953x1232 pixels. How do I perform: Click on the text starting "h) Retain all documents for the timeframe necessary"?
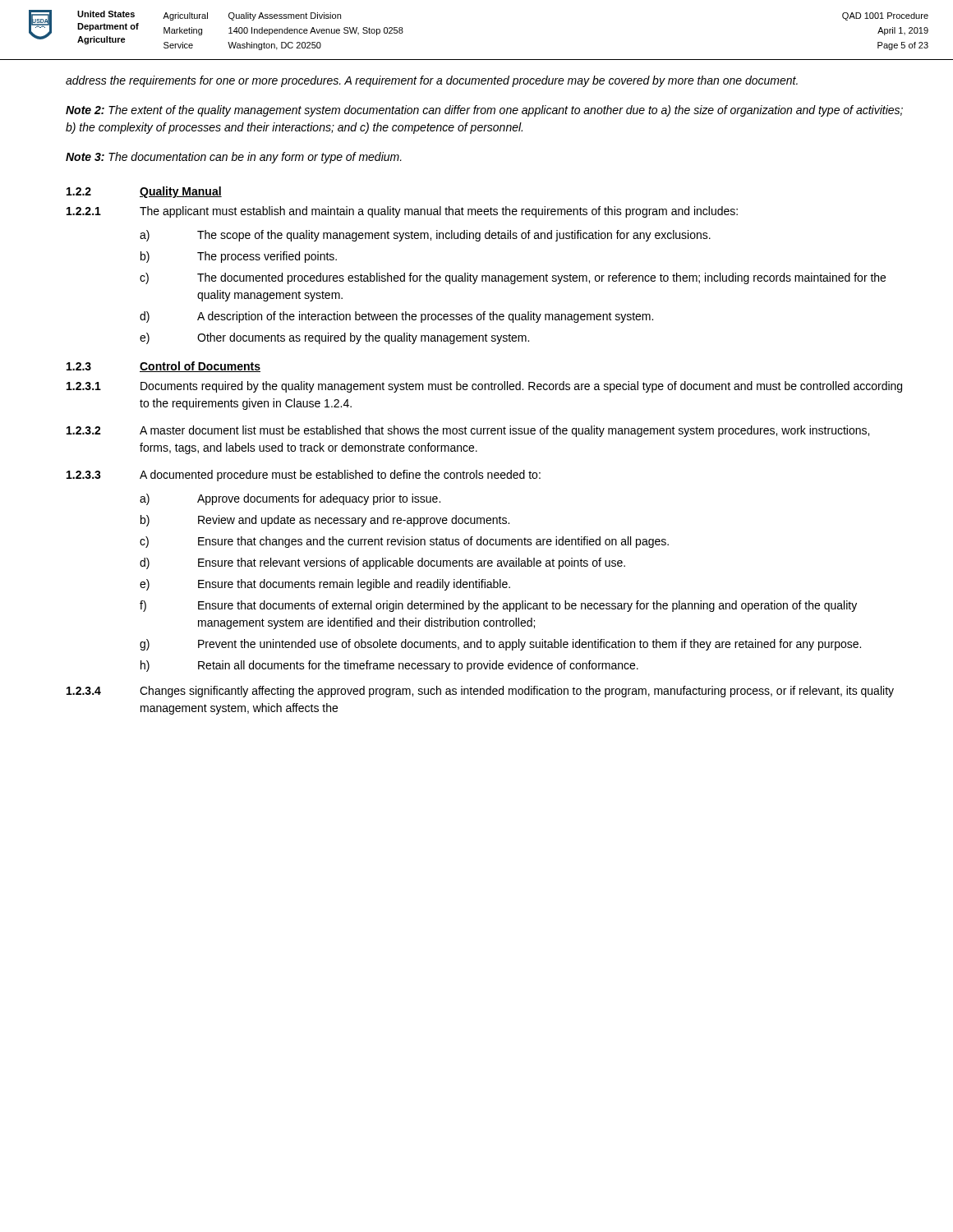click(x=522, y=666)
